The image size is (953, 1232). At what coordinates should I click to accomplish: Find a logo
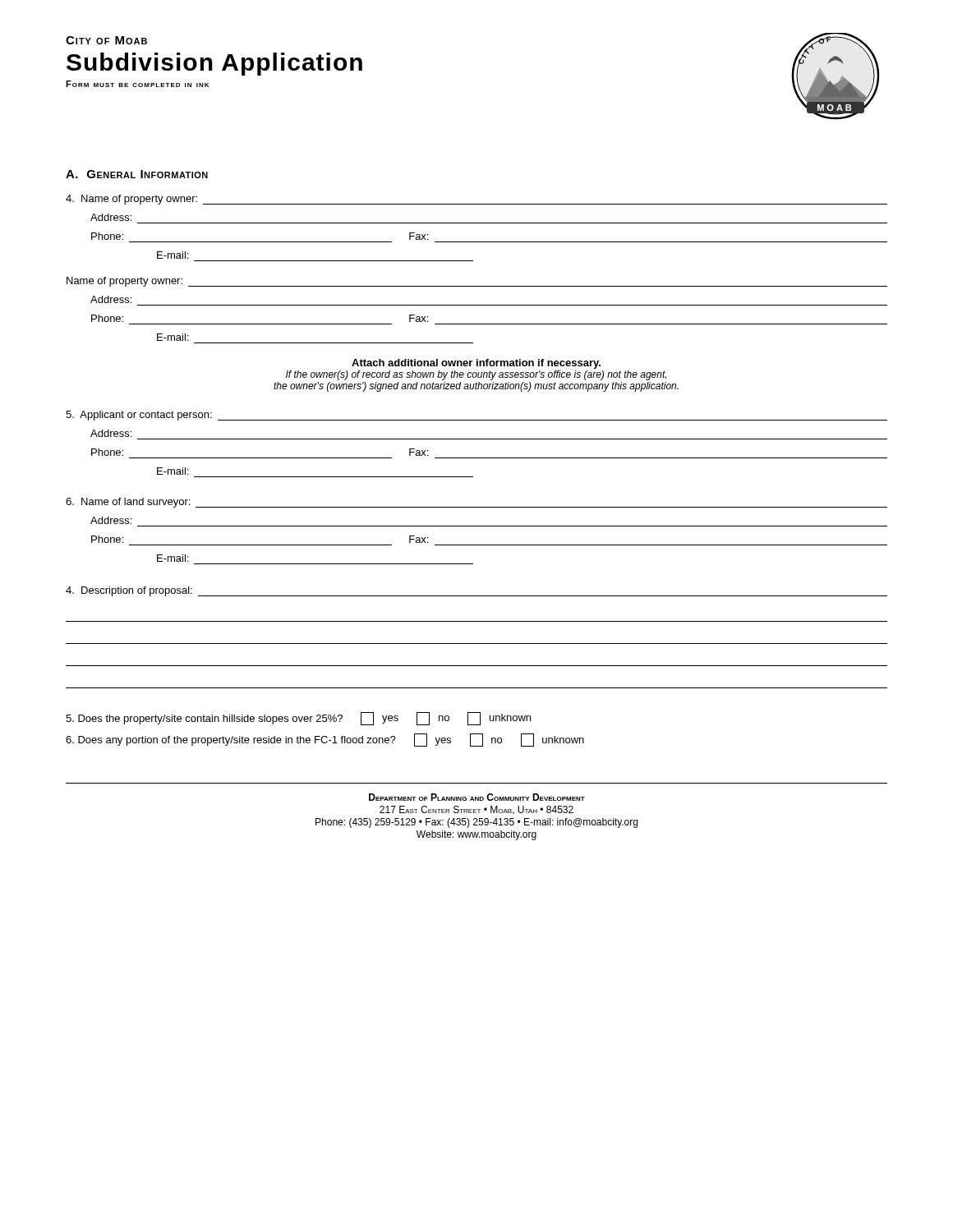point(838,79)
